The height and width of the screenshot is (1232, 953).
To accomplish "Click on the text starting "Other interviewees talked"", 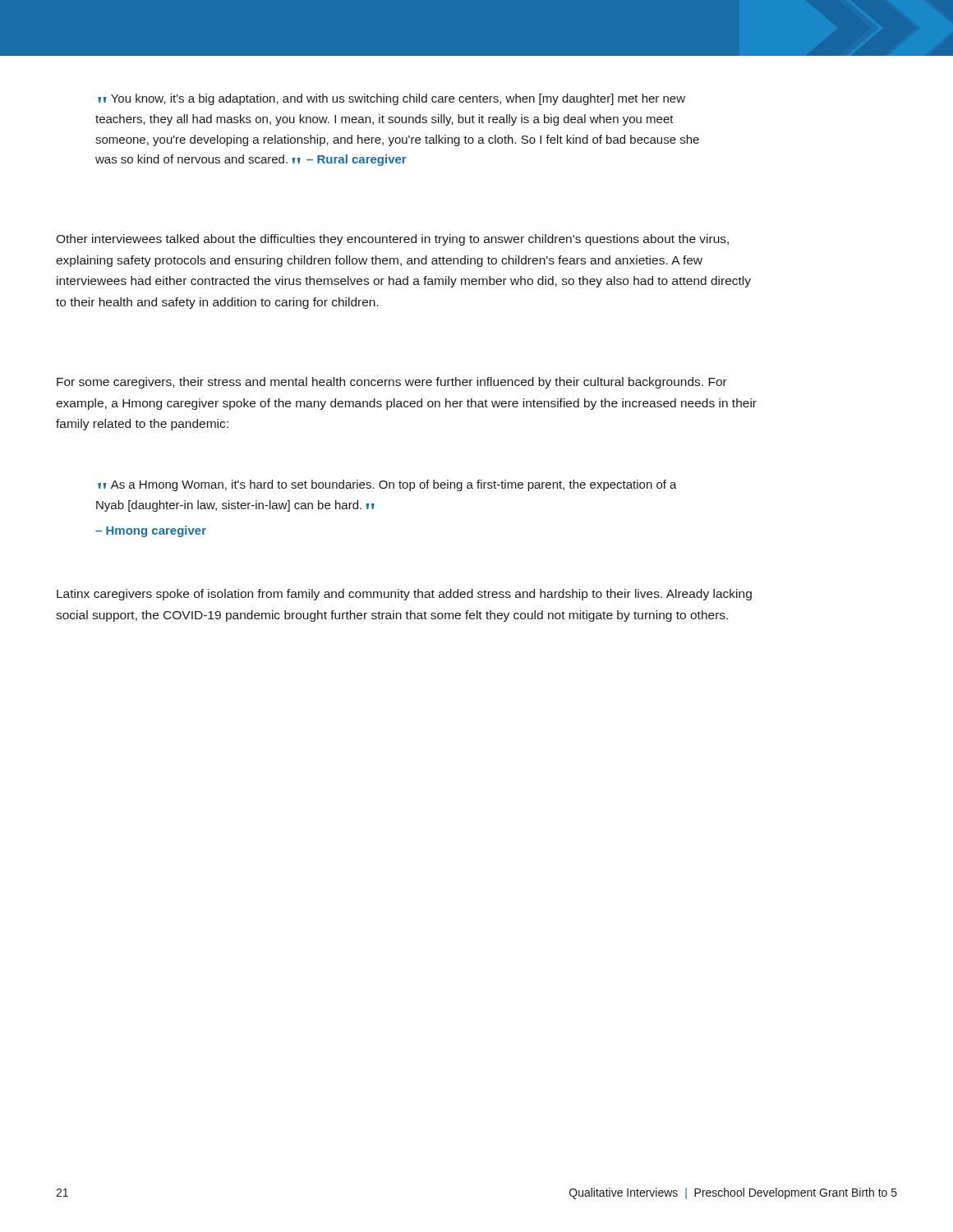I will [409, 270].
